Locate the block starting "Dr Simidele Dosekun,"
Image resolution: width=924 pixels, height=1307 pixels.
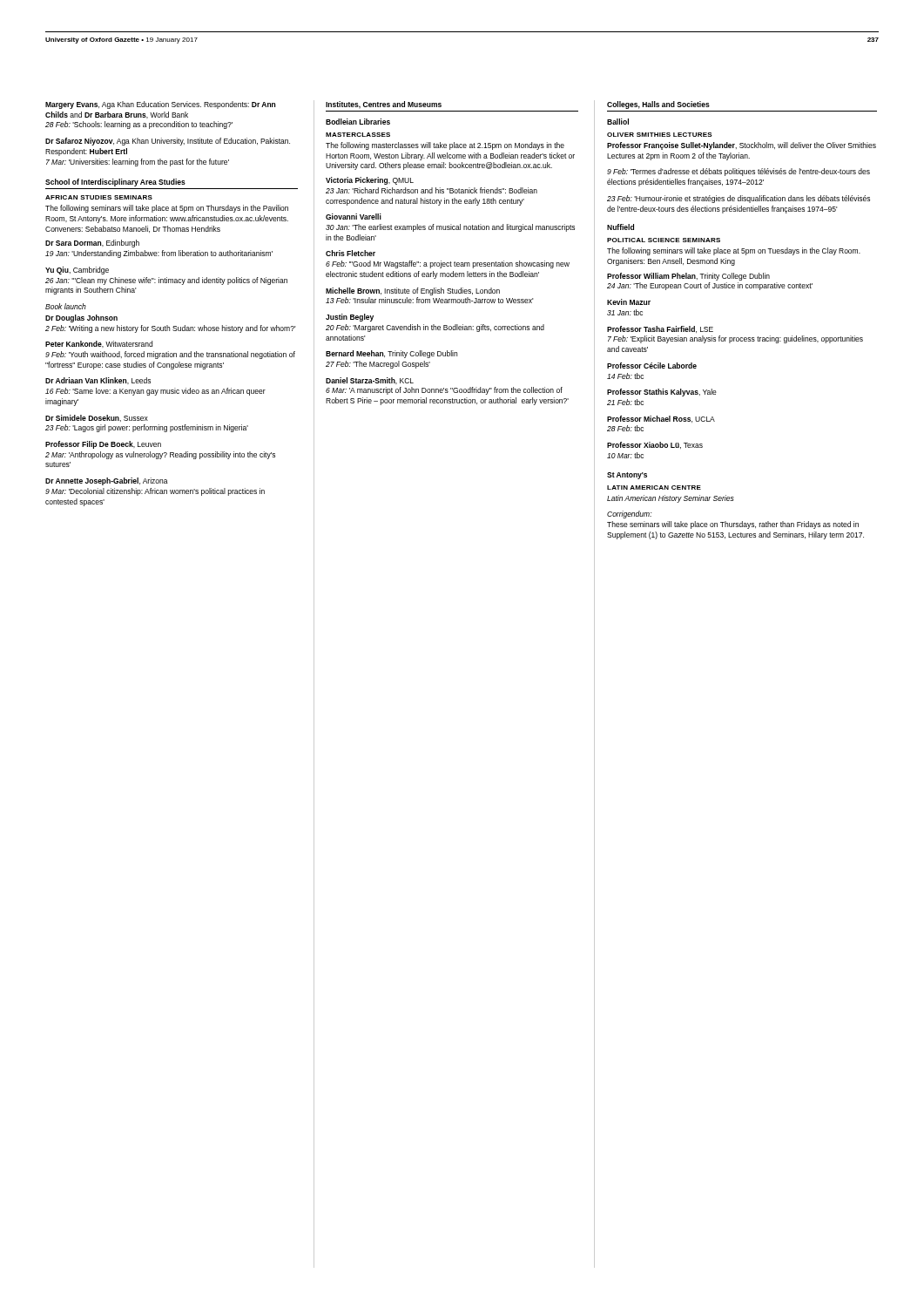point(172,424)
